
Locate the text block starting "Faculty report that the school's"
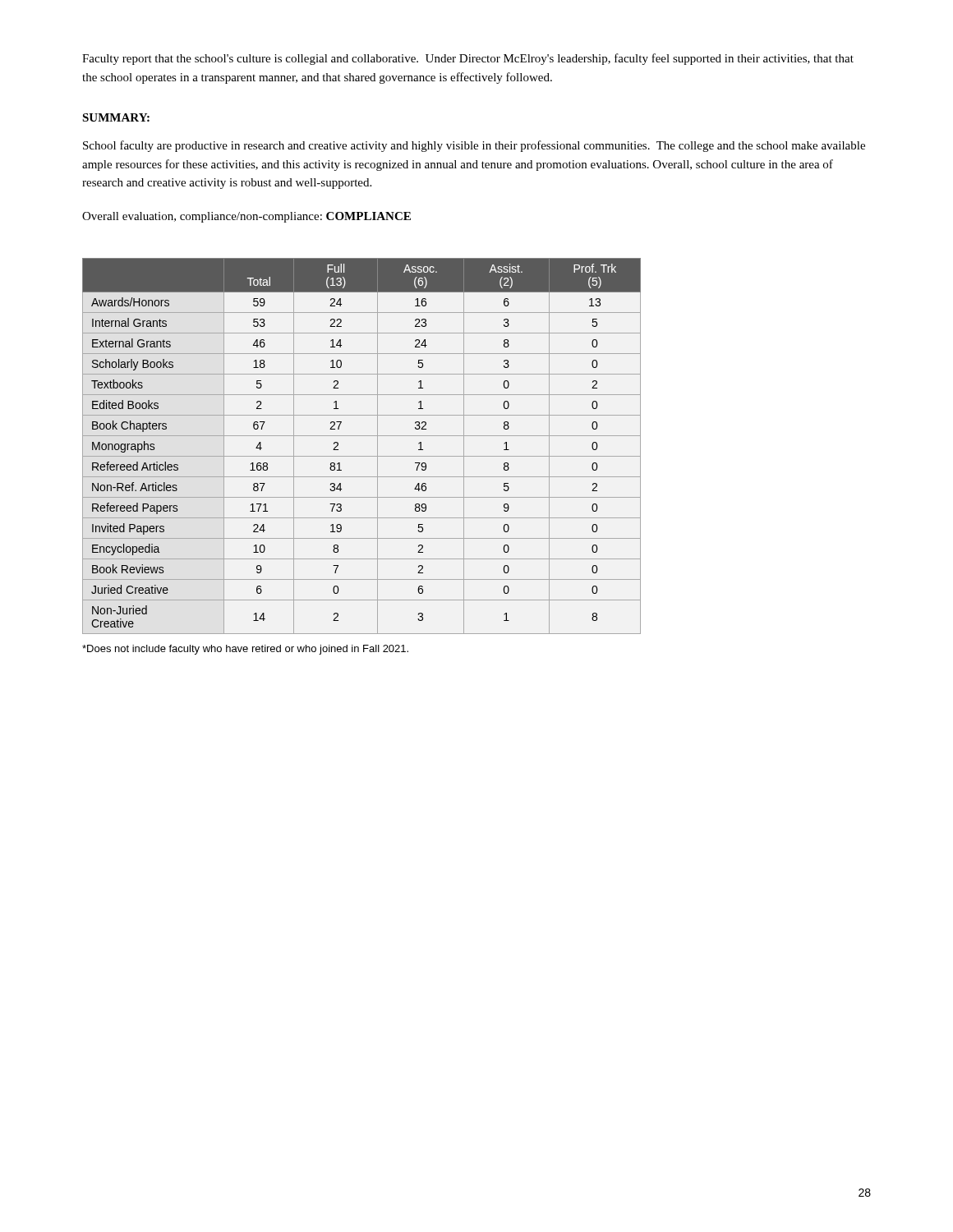pos(468,68)
